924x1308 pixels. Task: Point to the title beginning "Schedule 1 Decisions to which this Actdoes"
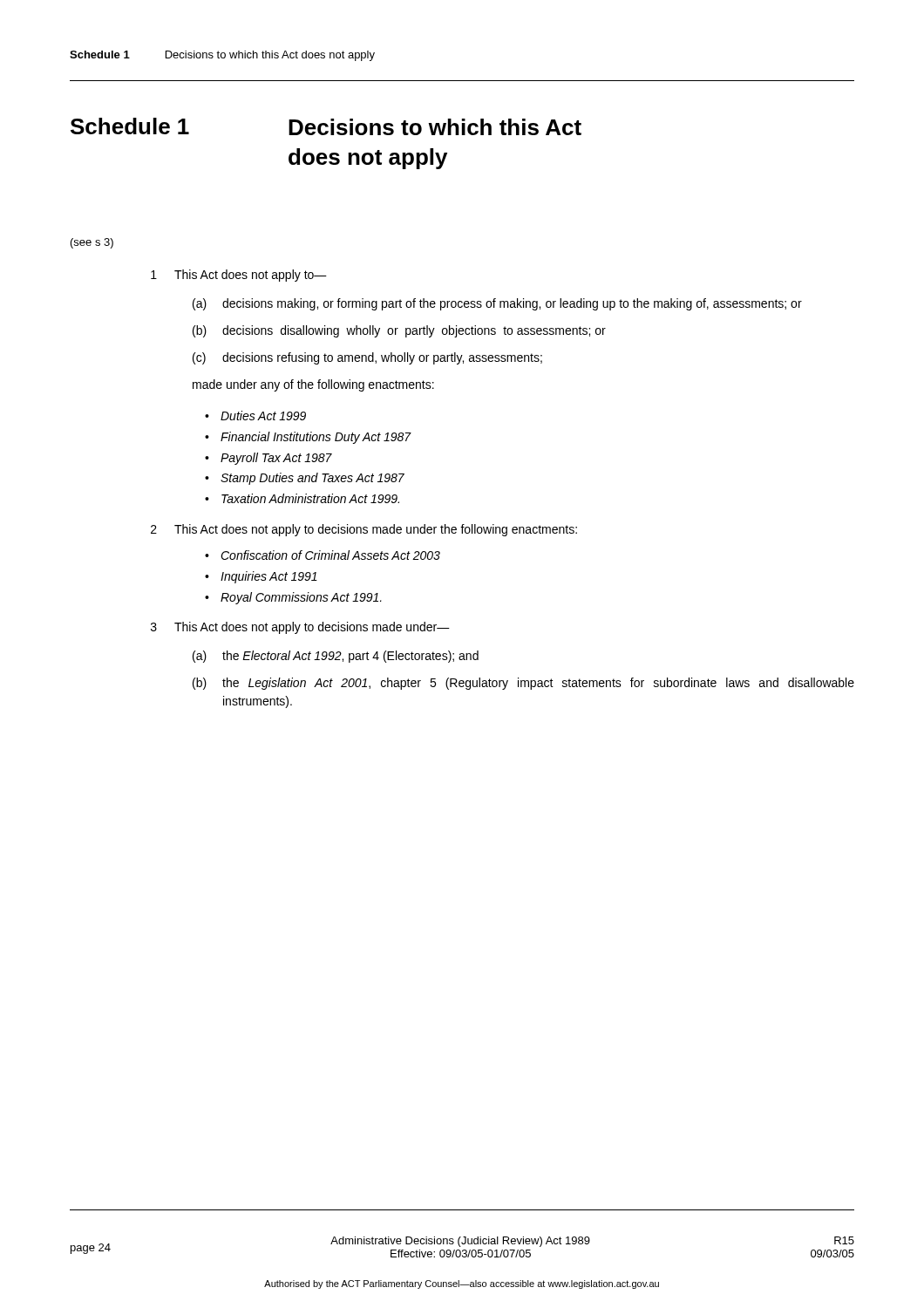(x=462, y=143)
